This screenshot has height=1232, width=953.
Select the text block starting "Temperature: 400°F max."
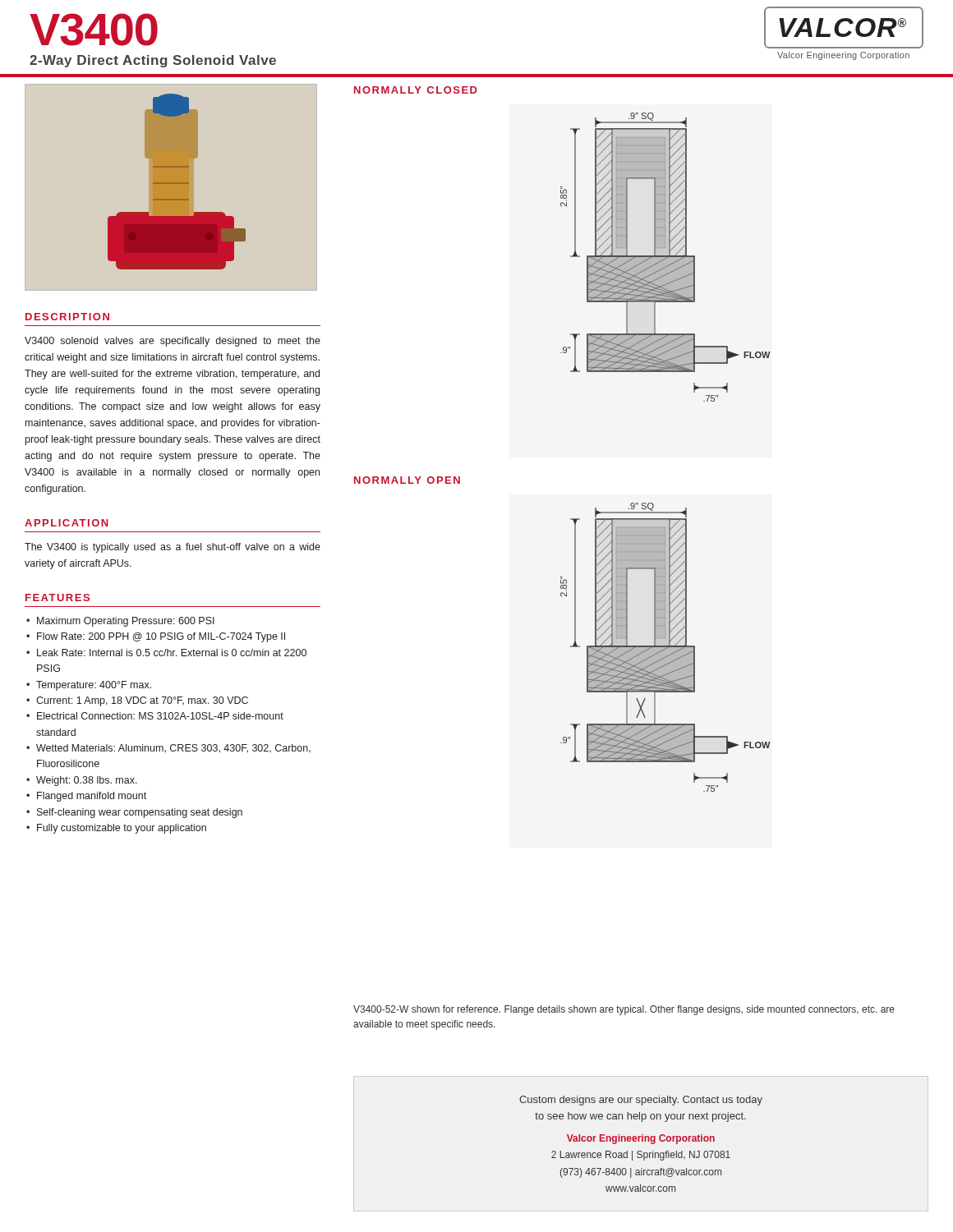point(94,685)
